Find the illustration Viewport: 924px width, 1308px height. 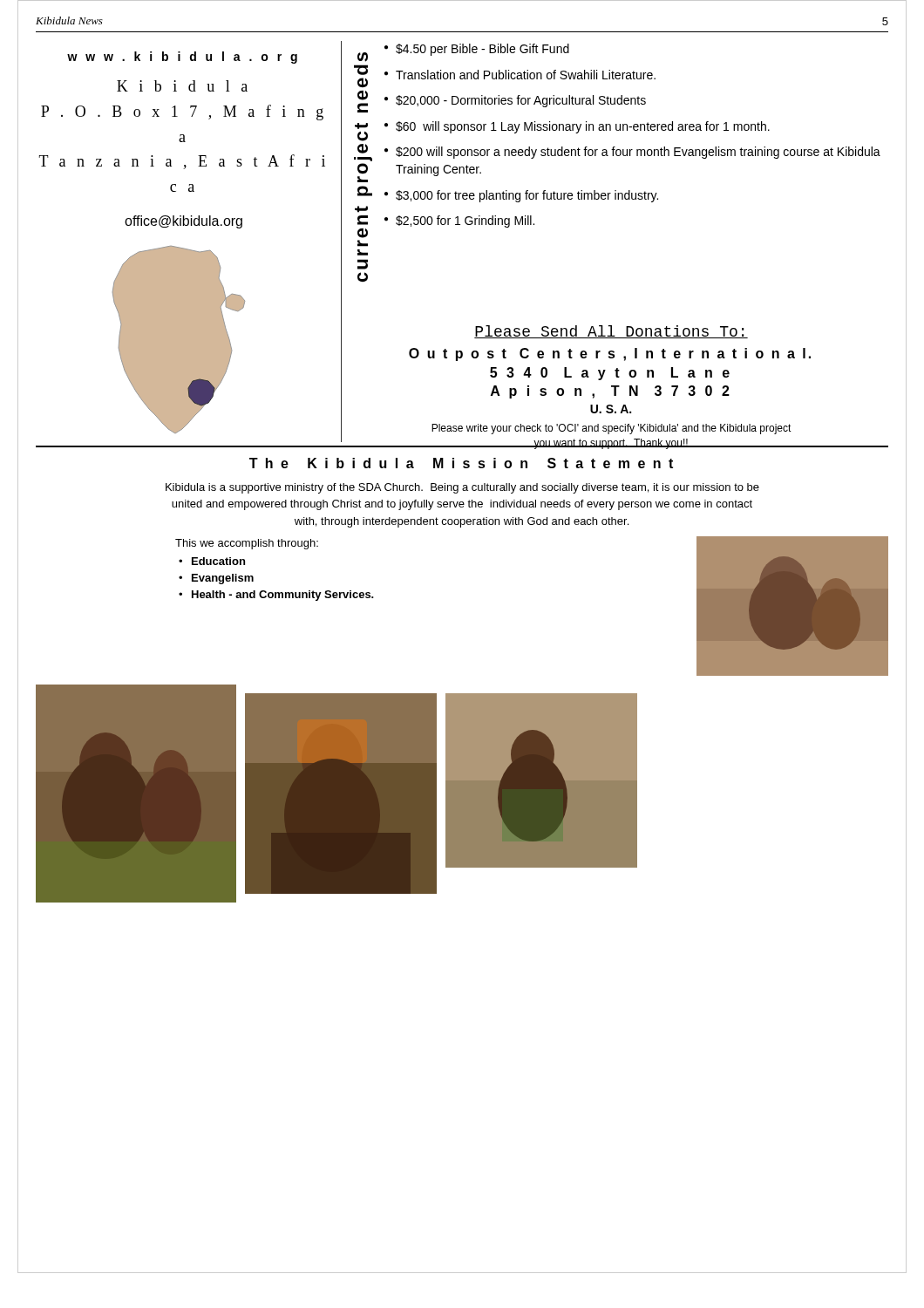point(184,342)
